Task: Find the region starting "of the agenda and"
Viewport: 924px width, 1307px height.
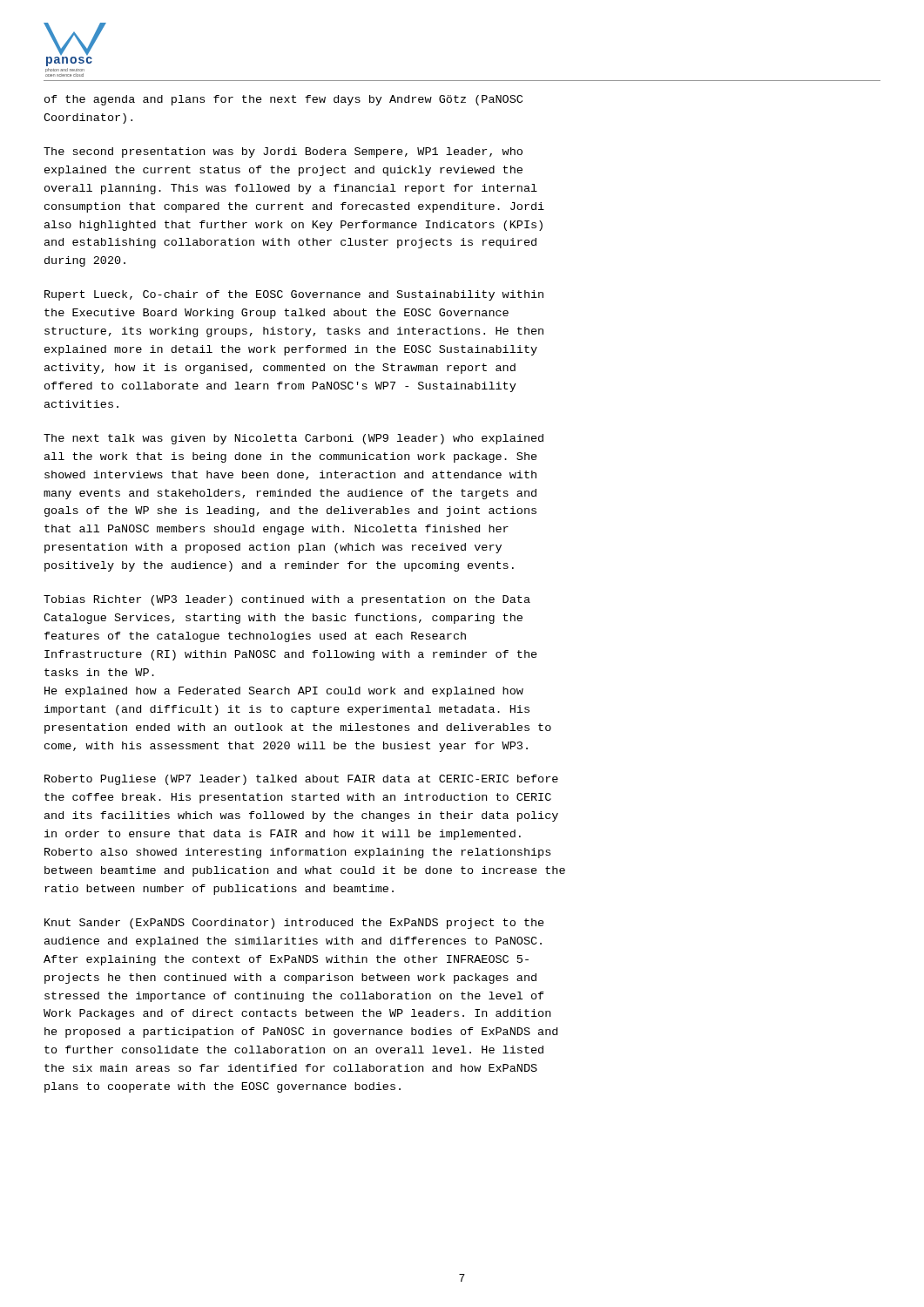Action: [x=283, y=109]
